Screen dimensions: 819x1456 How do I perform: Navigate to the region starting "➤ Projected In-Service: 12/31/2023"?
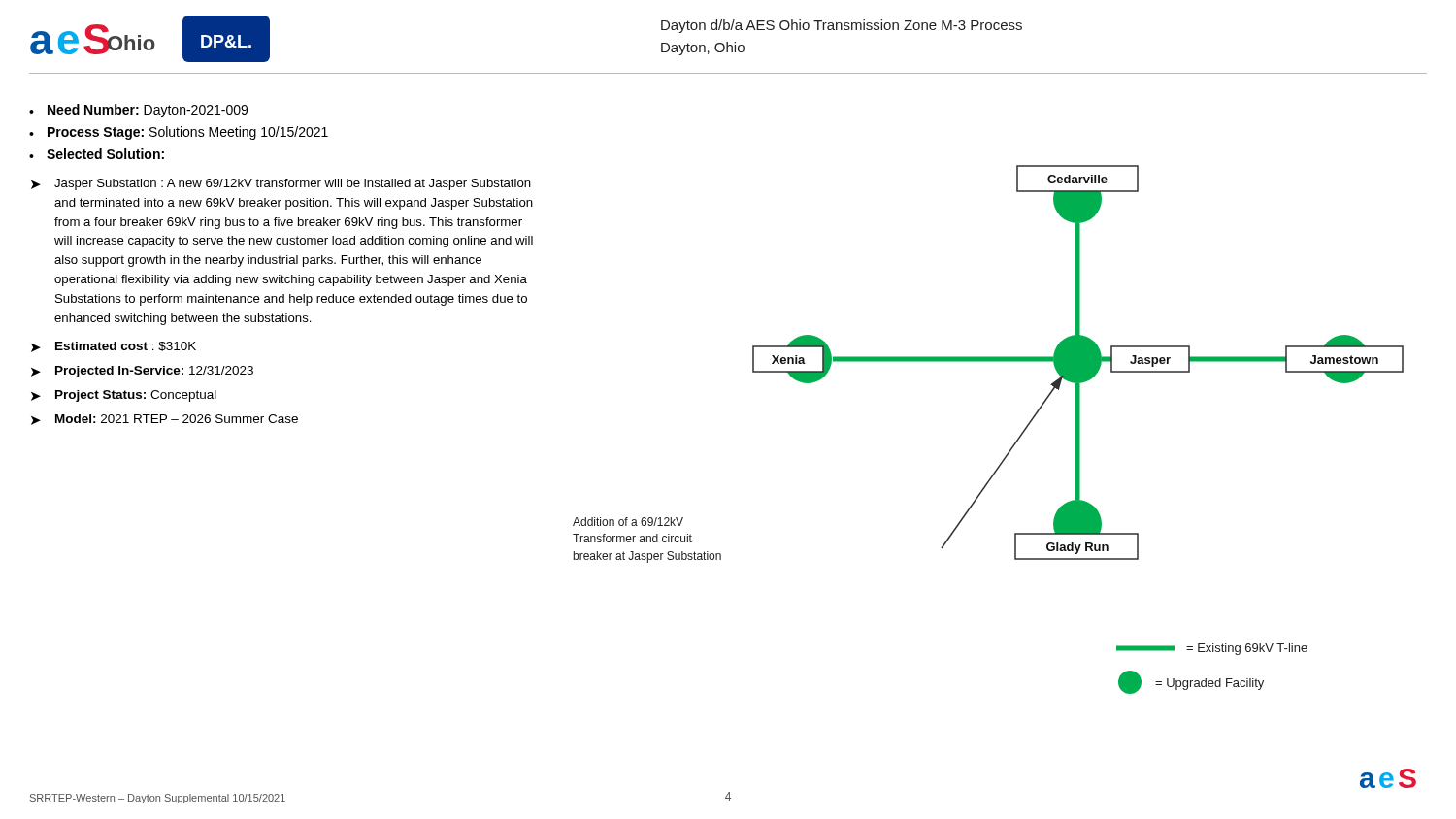pos(142,372)
